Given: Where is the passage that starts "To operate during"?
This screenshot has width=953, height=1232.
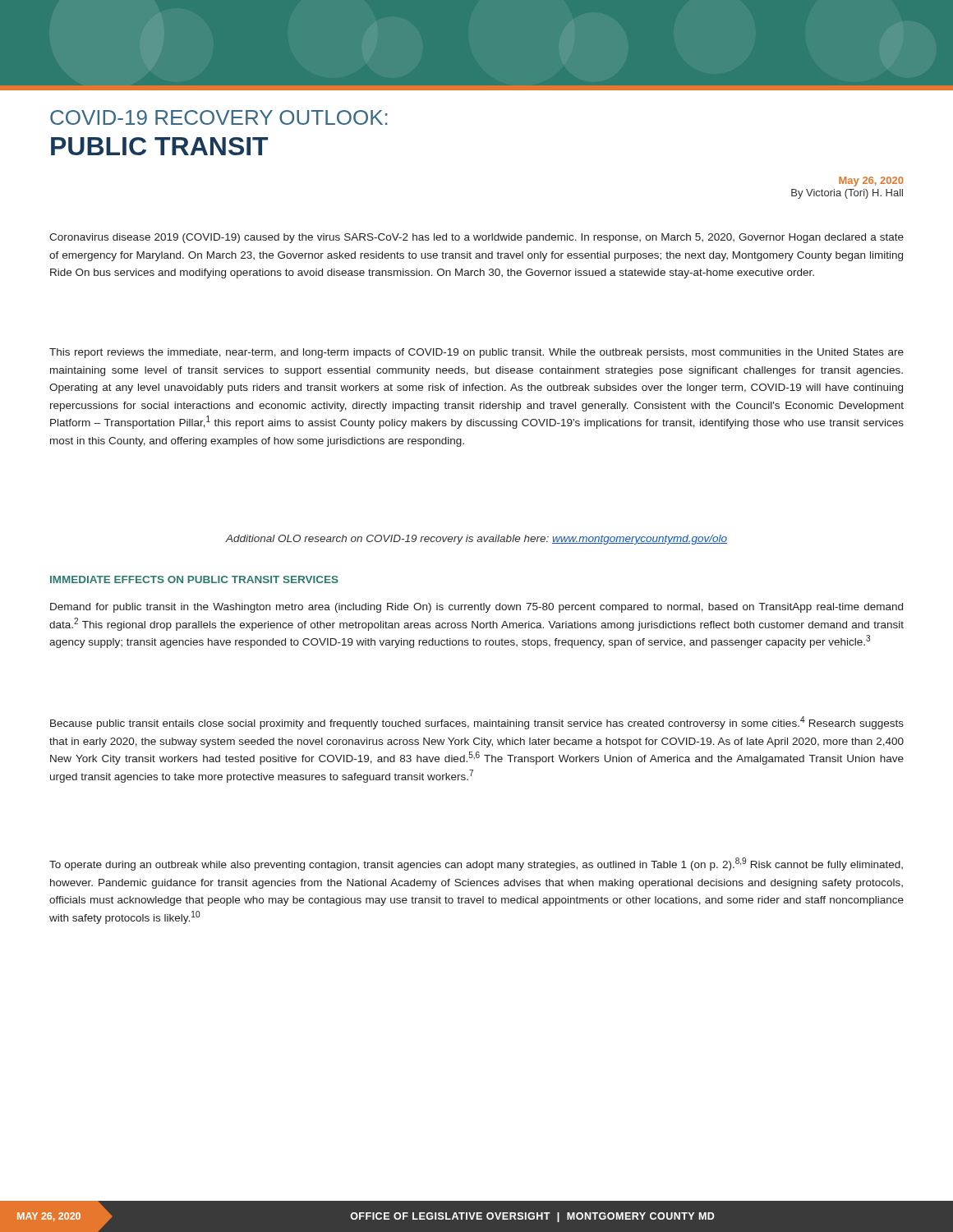Looking at the screenshot, I should tap(476, 890).
